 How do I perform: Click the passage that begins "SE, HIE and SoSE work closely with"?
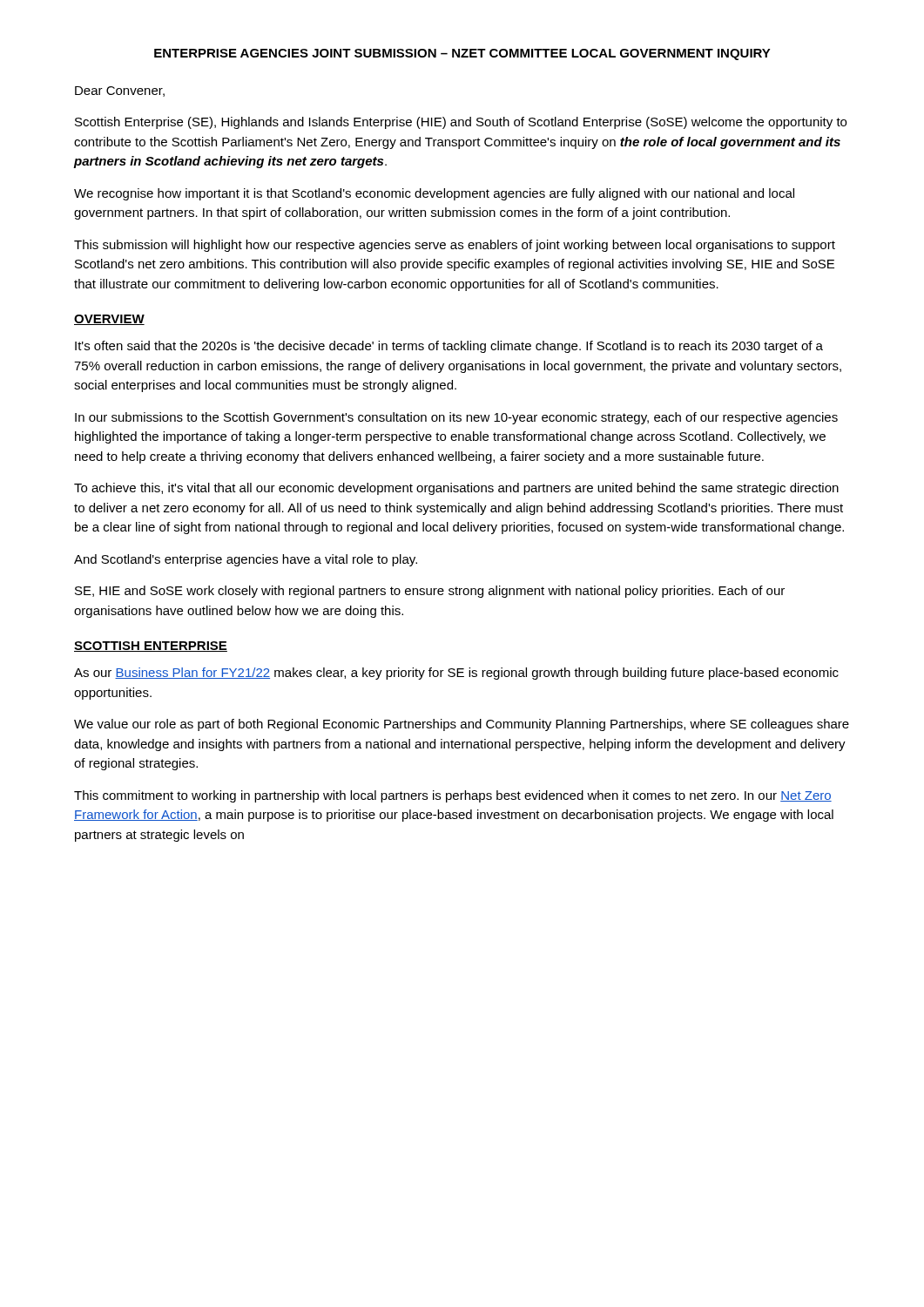(x=429, y=600)
